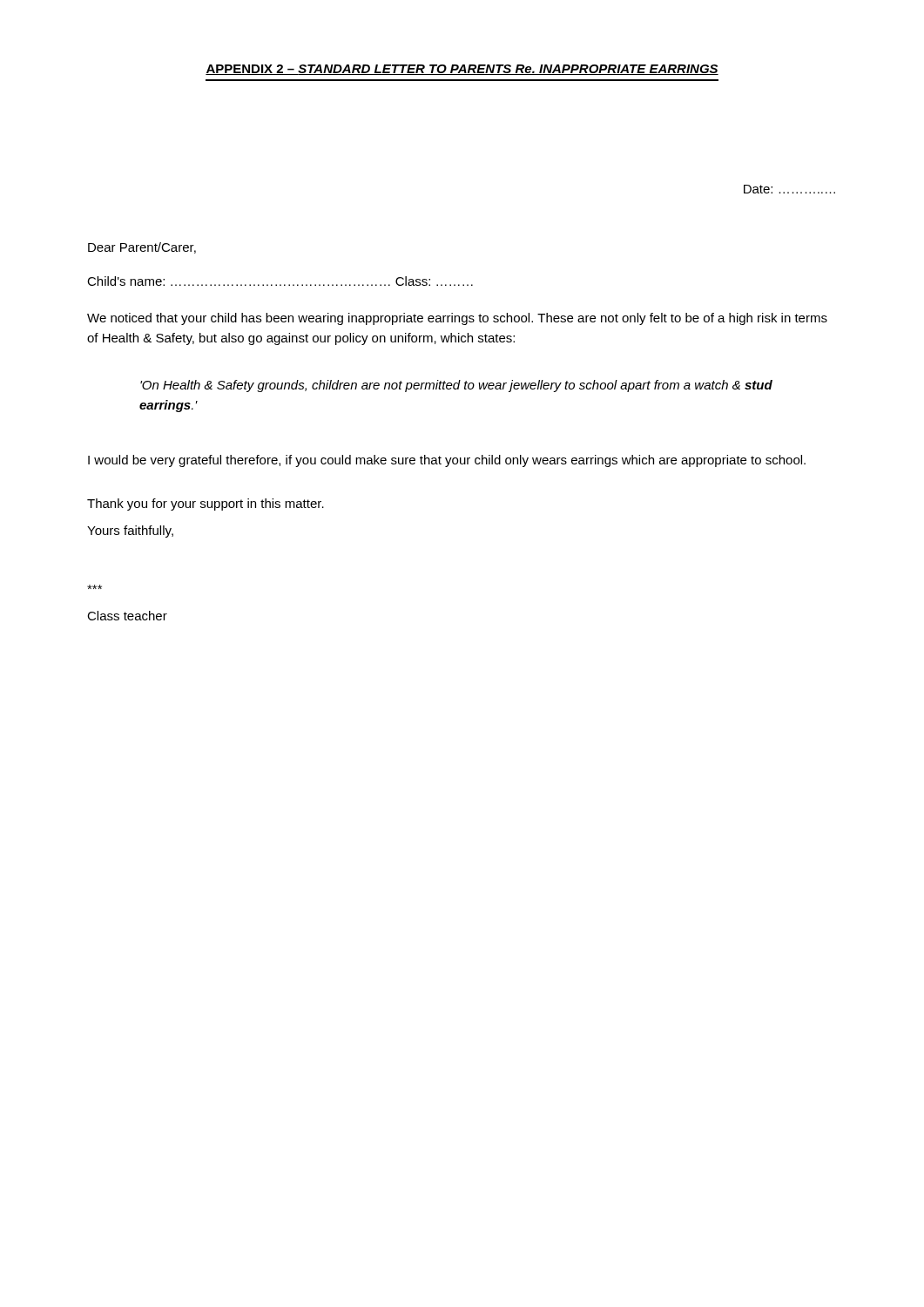Screen dimensions: 1307x924
Task: Point to the element starting "Child's name: …………………………………………… Class: ………"
Action: (281, 281)
